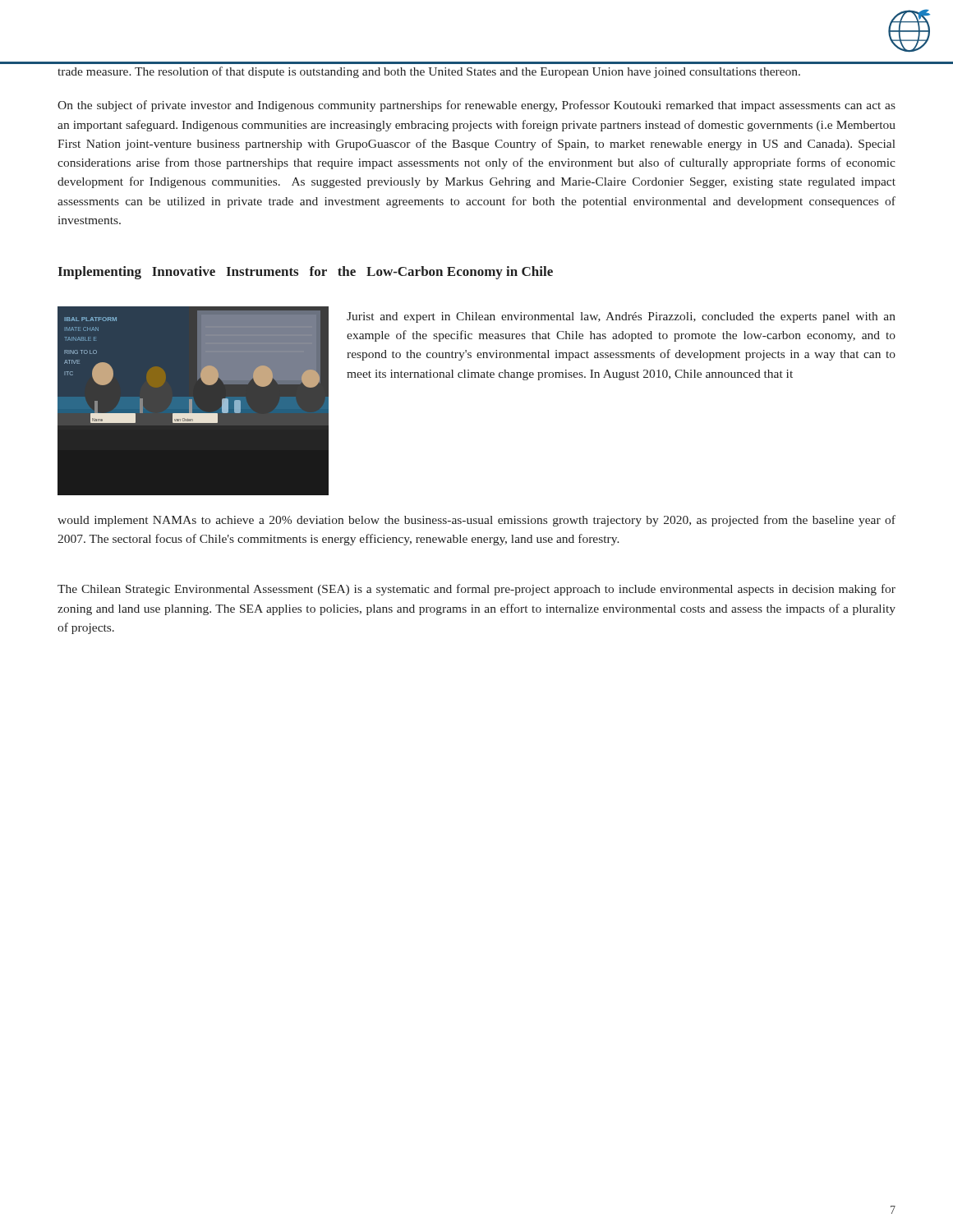Select the text block containing "Jurist and expert in Chilean"
Viewport: 953px width, 1232px height.
[621, 344]
